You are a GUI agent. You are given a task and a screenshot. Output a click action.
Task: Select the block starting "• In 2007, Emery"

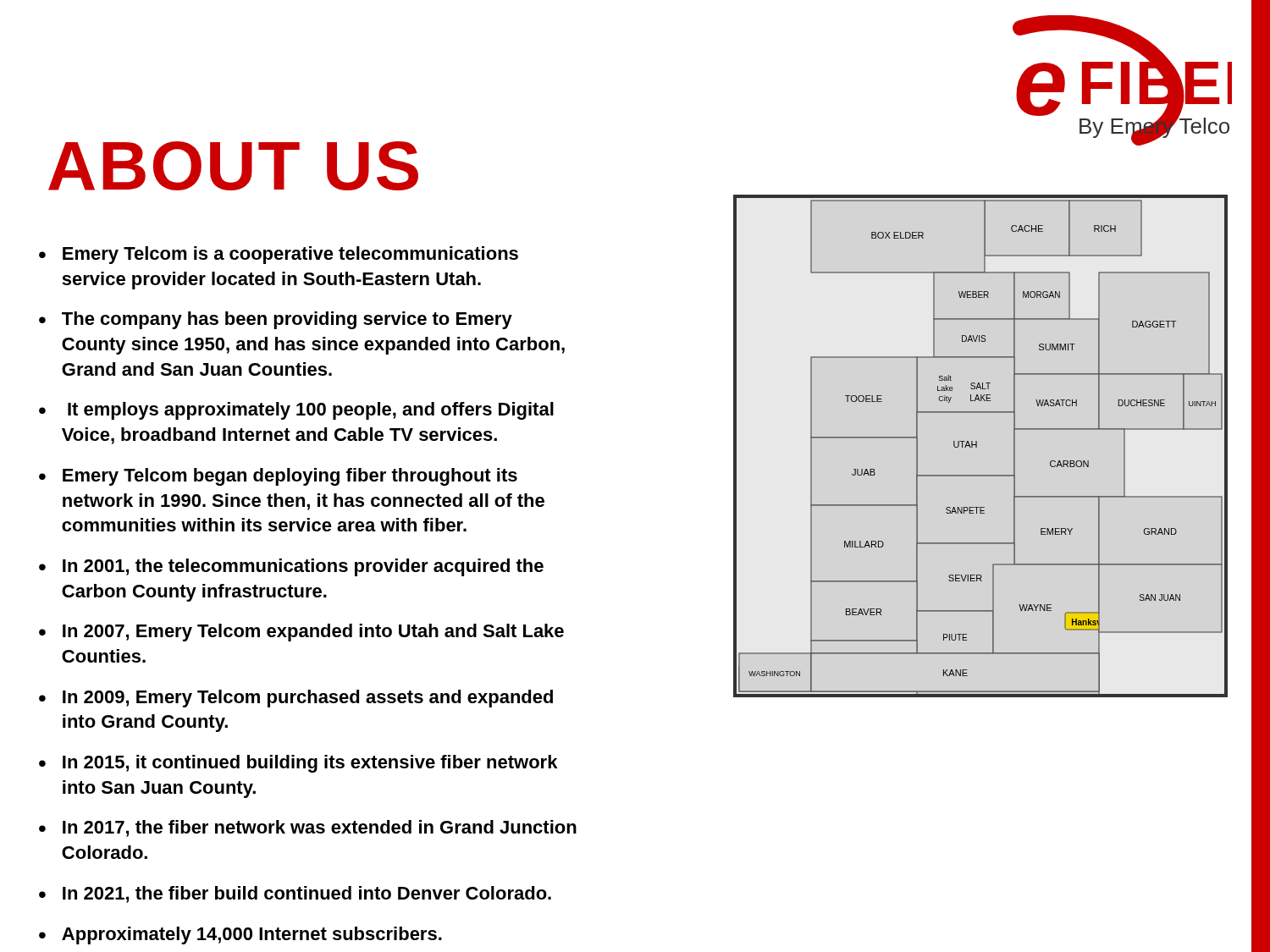[x=309, y=644]
